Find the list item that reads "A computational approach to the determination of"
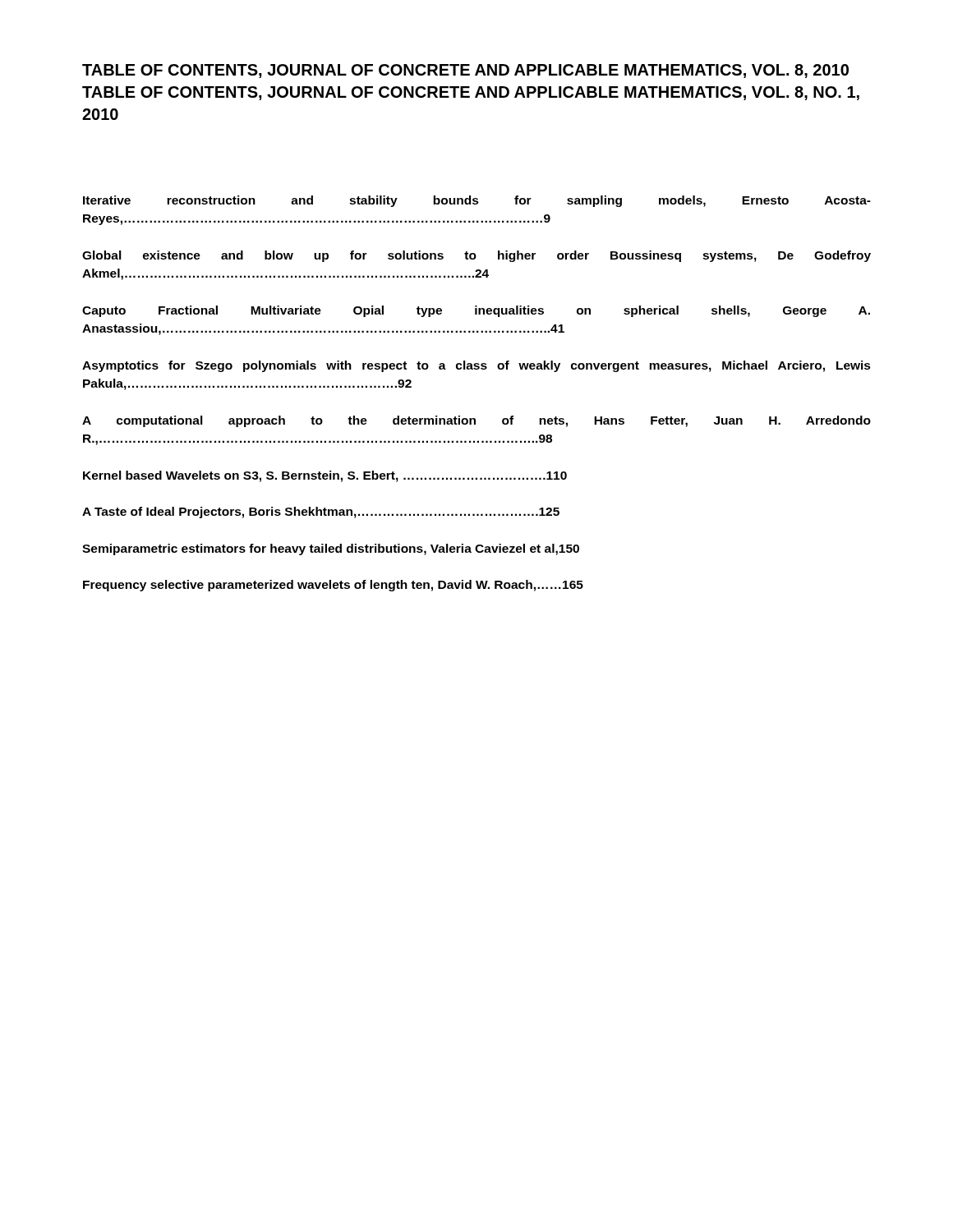Image resolution: width=953 pixels, height=1232 pixels. tap(476, 429)
